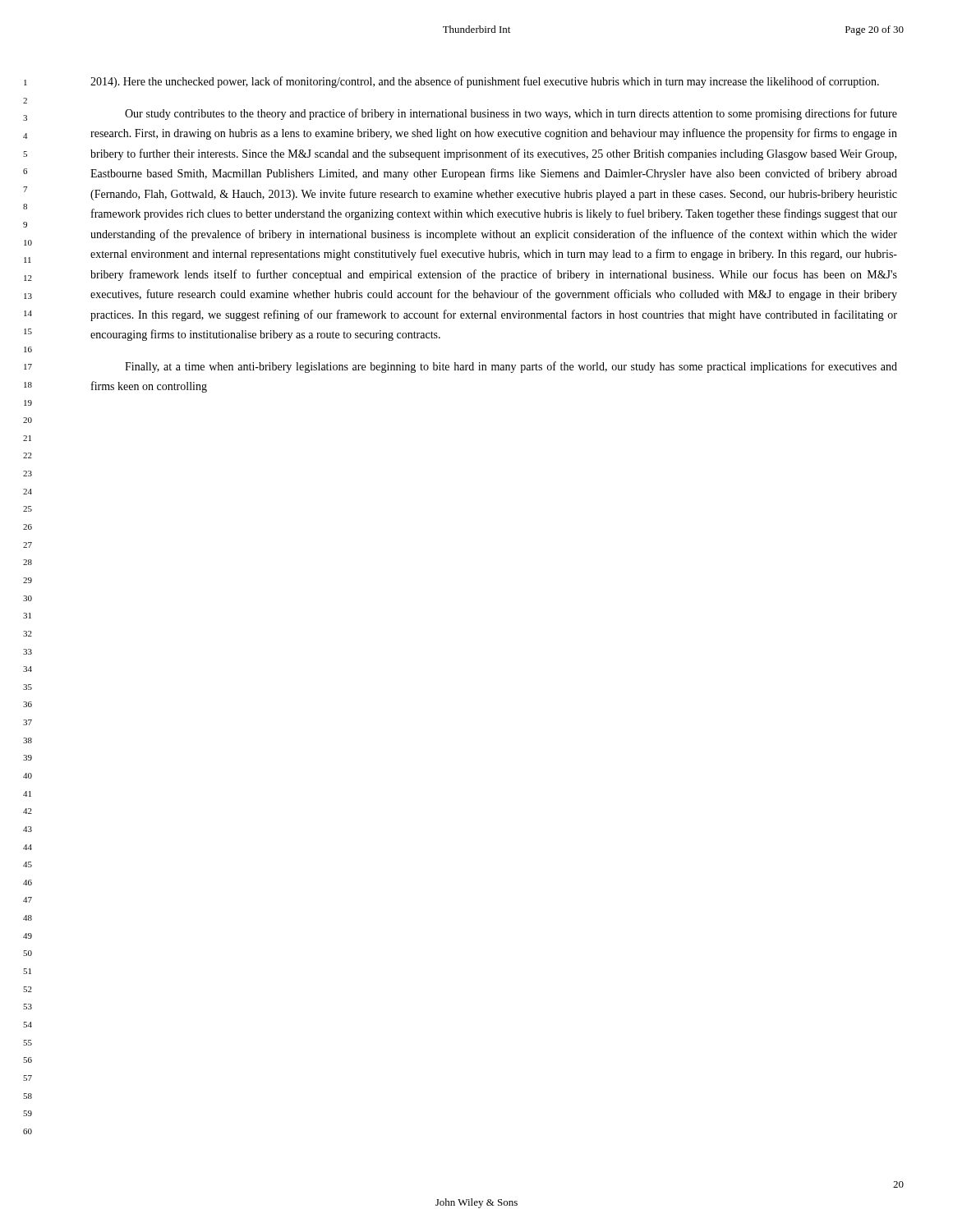Point to the text starting "Finally, at a time"
This screenshot has height=1232, width=953.
pos(494,376)
